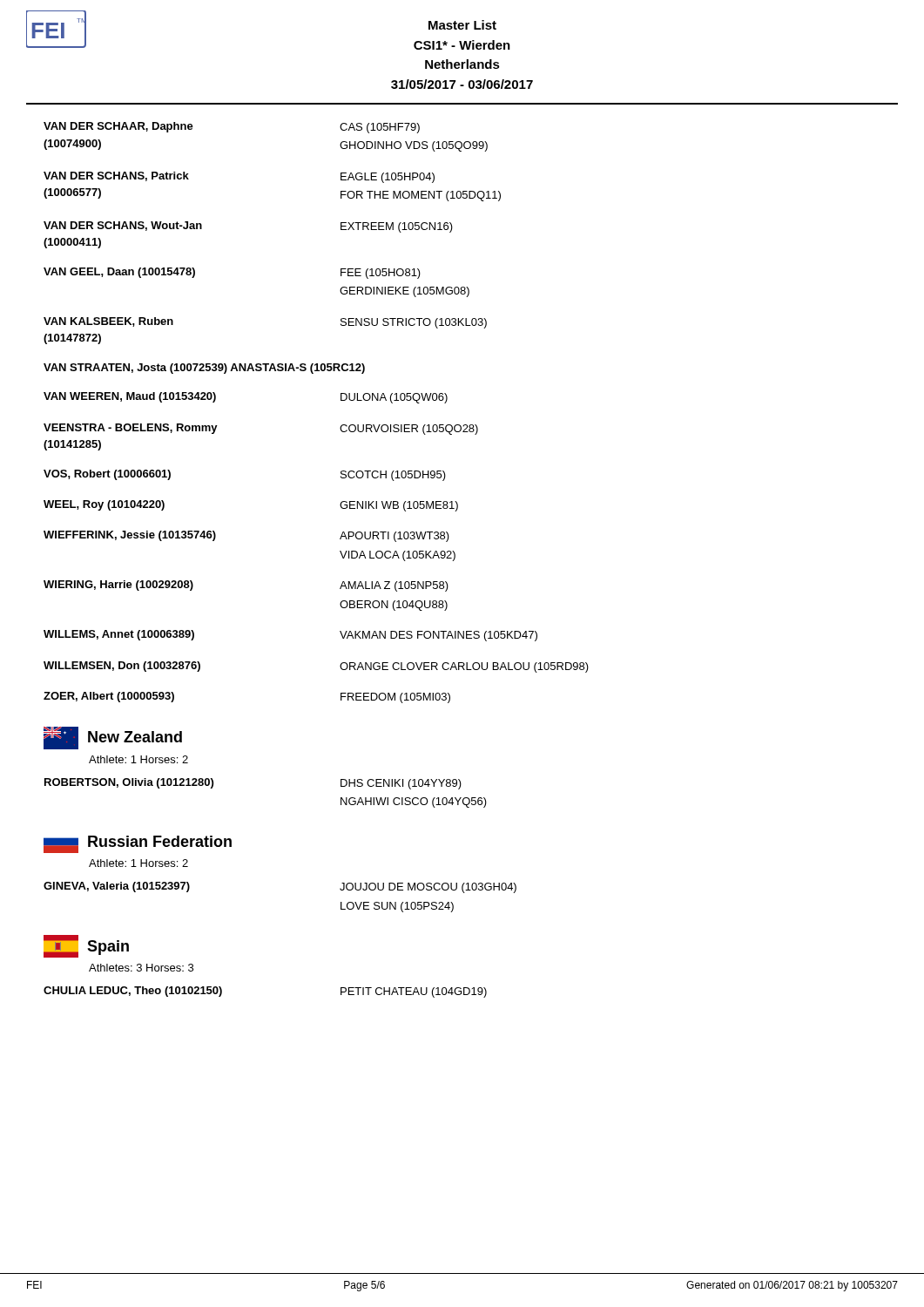Find the block on this page that starts "WEEL, Roy (10104220)"
Viewport: 924px width, 1307px height.
click(462, 505)
